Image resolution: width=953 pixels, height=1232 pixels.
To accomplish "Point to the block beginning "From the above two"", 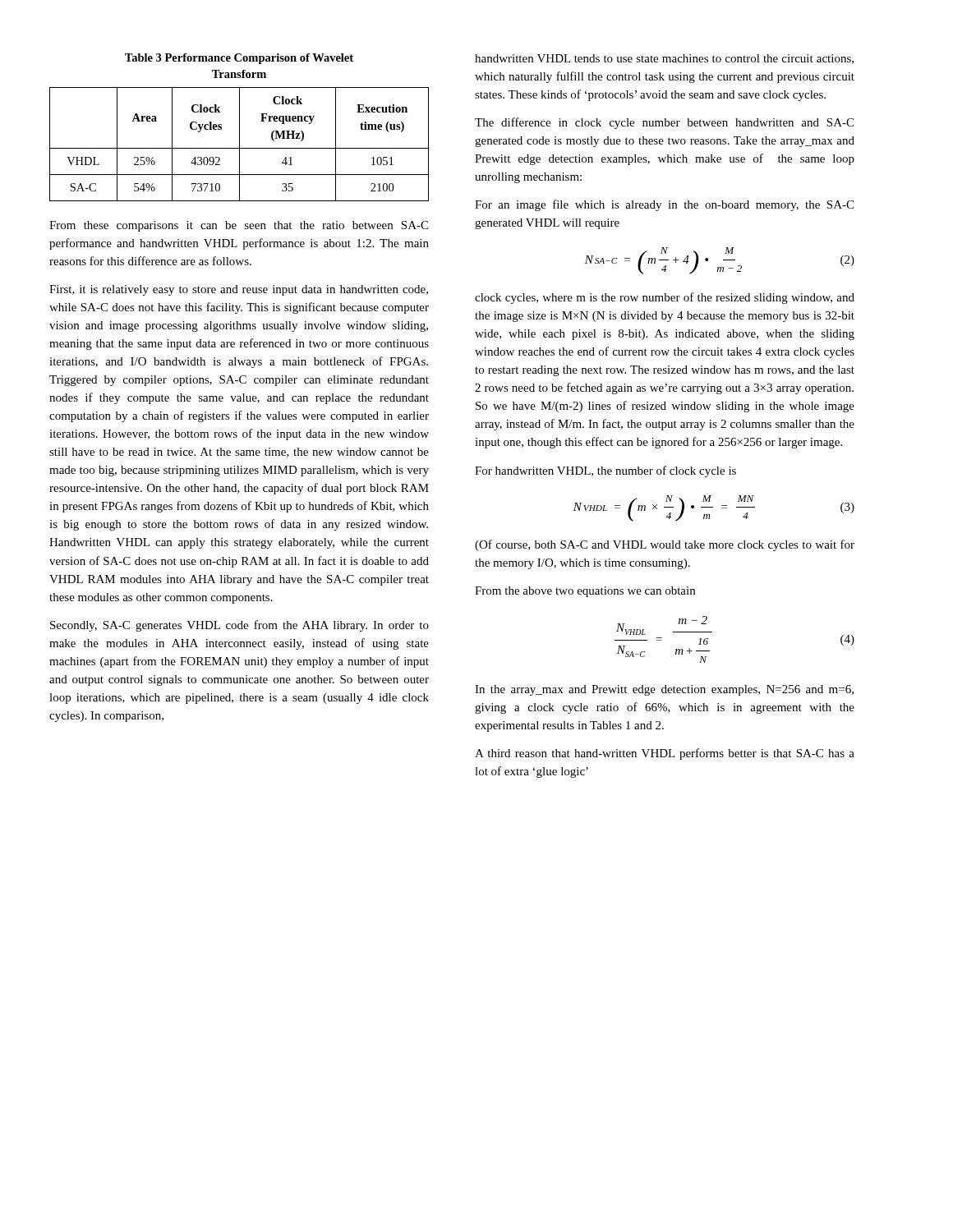I will (585, 591).
